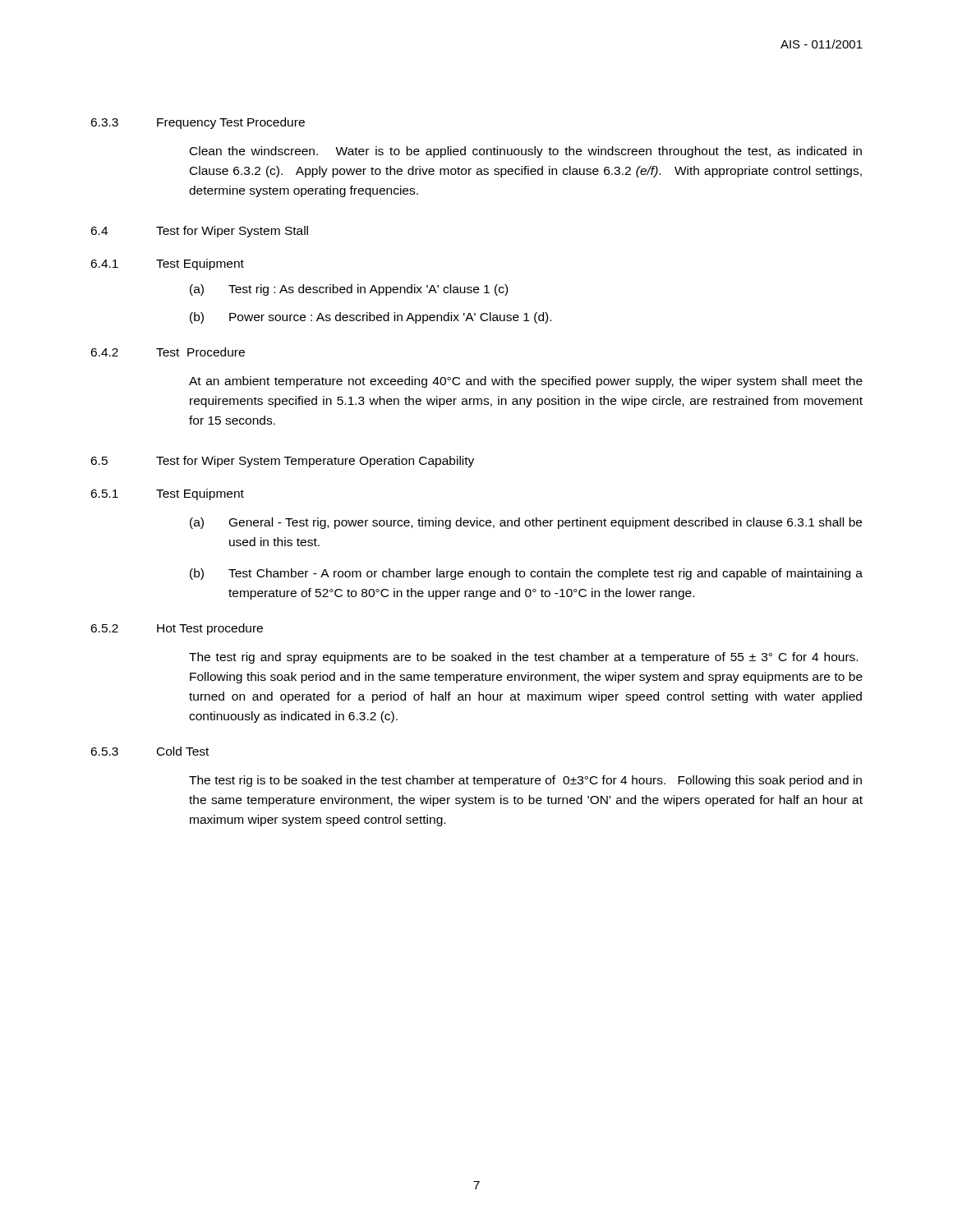Where is the passage that starts "The test rig and spray equipments"?

click(x=526, y=686)
